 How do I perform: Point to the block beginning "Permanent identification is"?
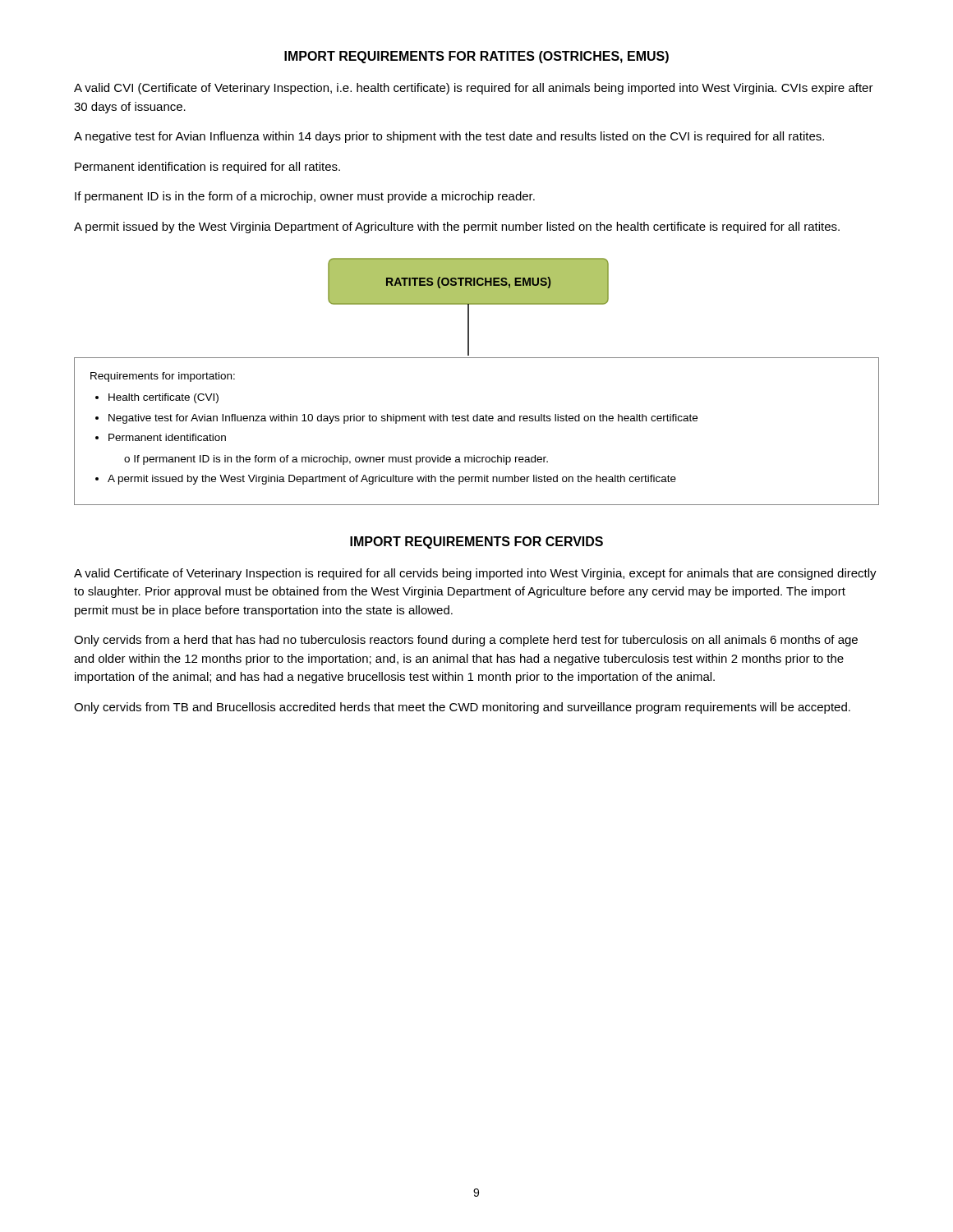coord(208,166)
